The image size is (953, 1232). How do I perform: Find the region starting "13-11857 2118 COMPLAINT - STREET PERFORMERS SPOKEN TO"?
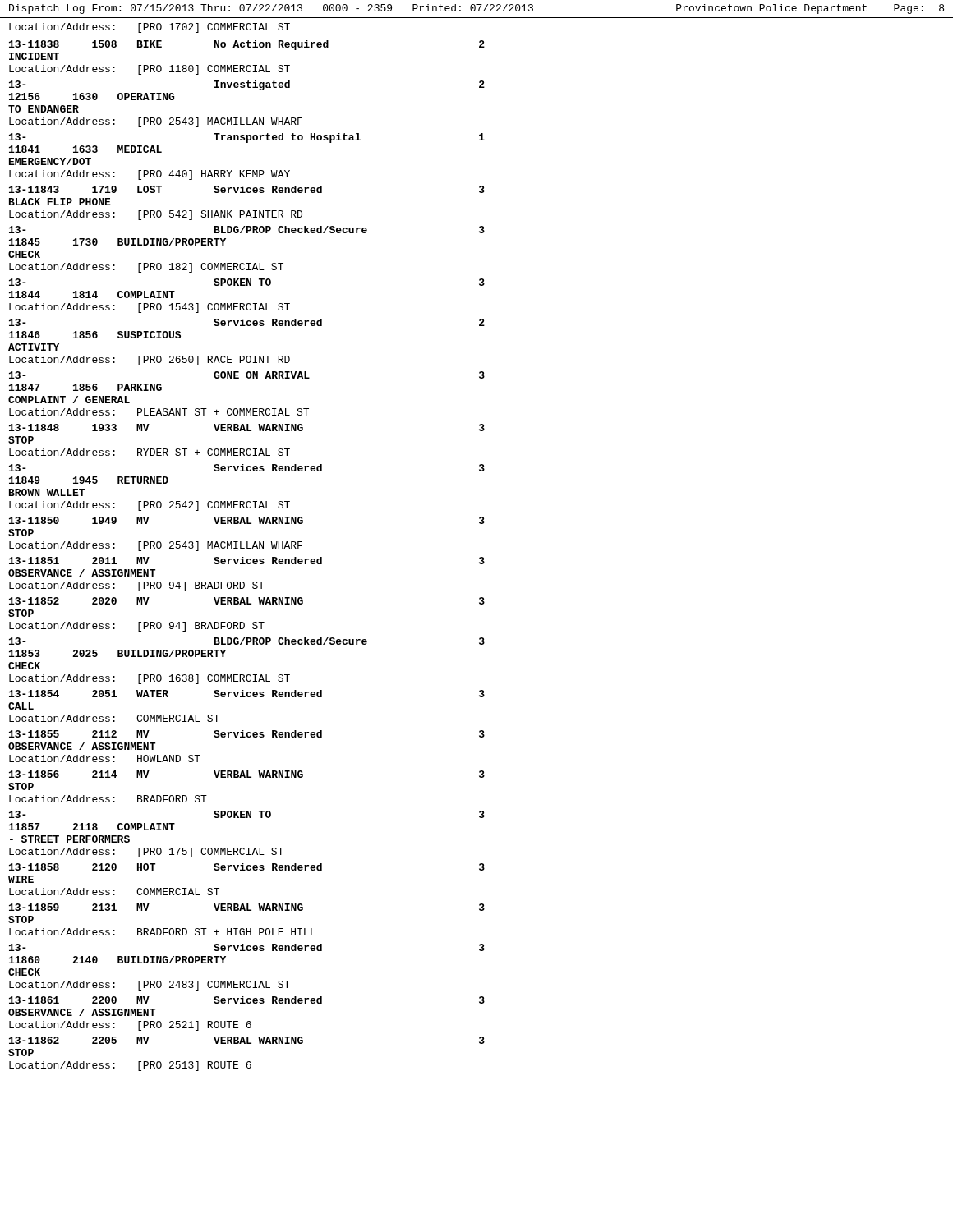247,814
